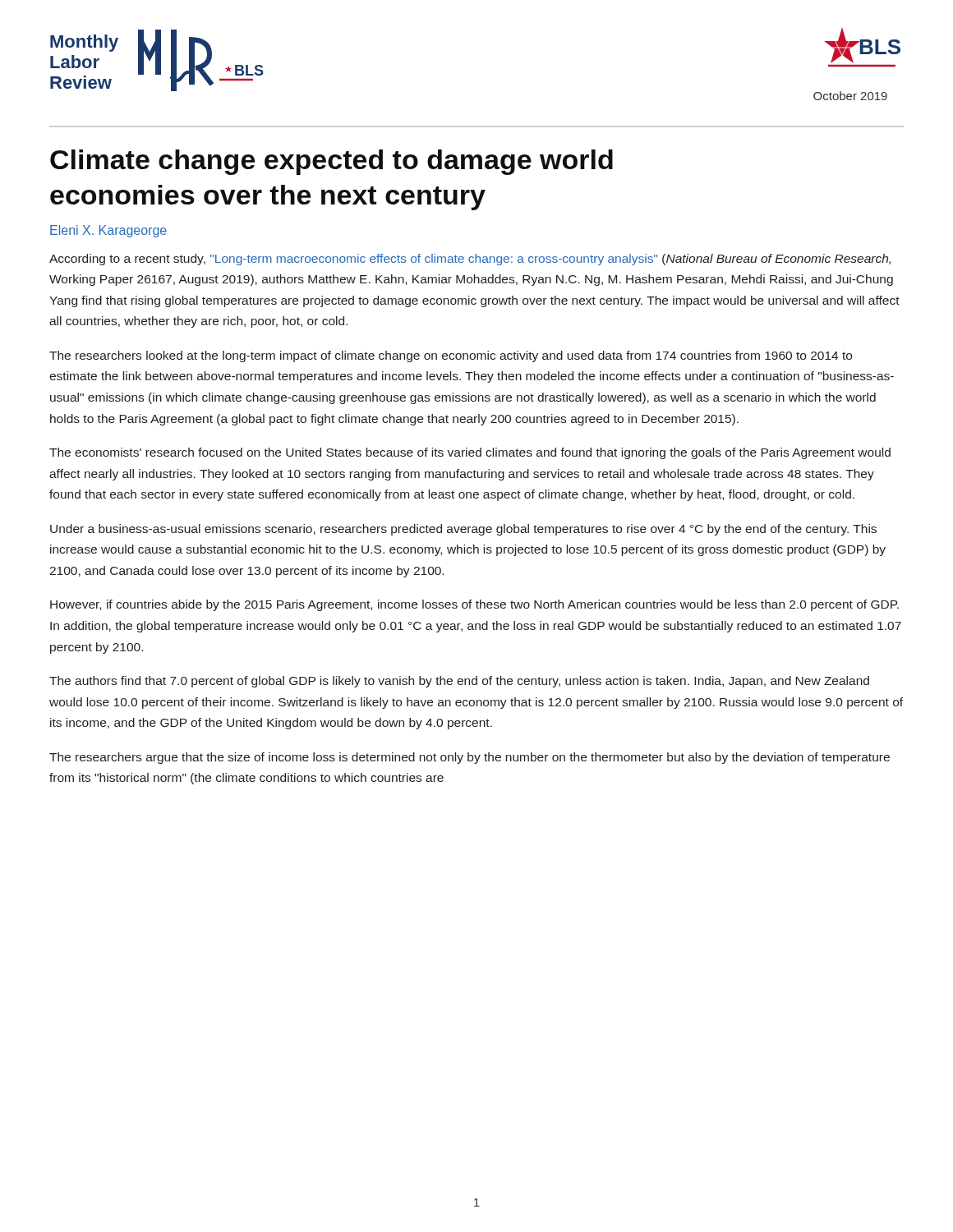Screen dimensions: 1232x953
Task: Find the text starting "However, if countries abide"
Action: click(476, 626)
